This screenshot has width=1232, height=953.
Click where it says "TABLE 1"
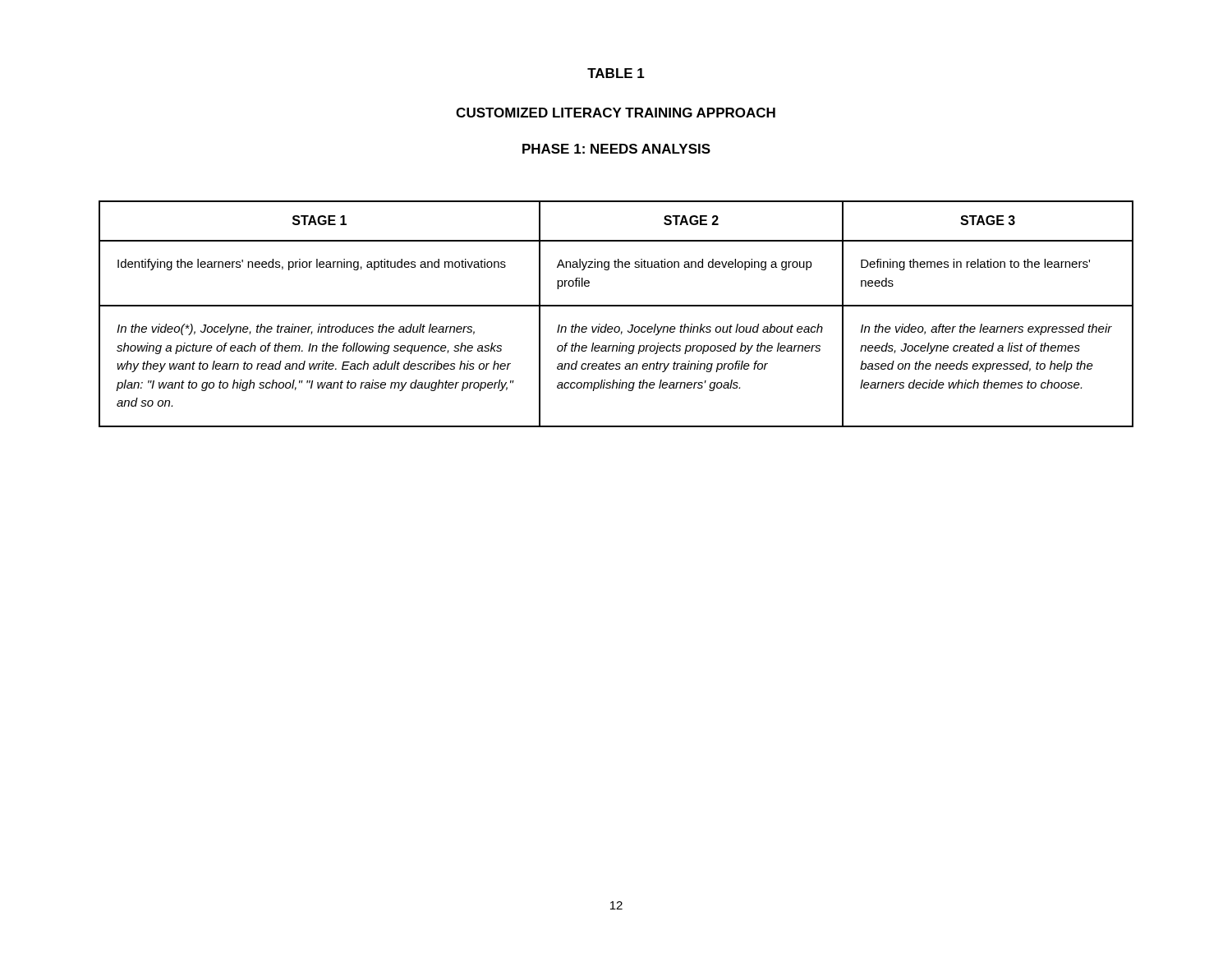click(x=616, y=74)
